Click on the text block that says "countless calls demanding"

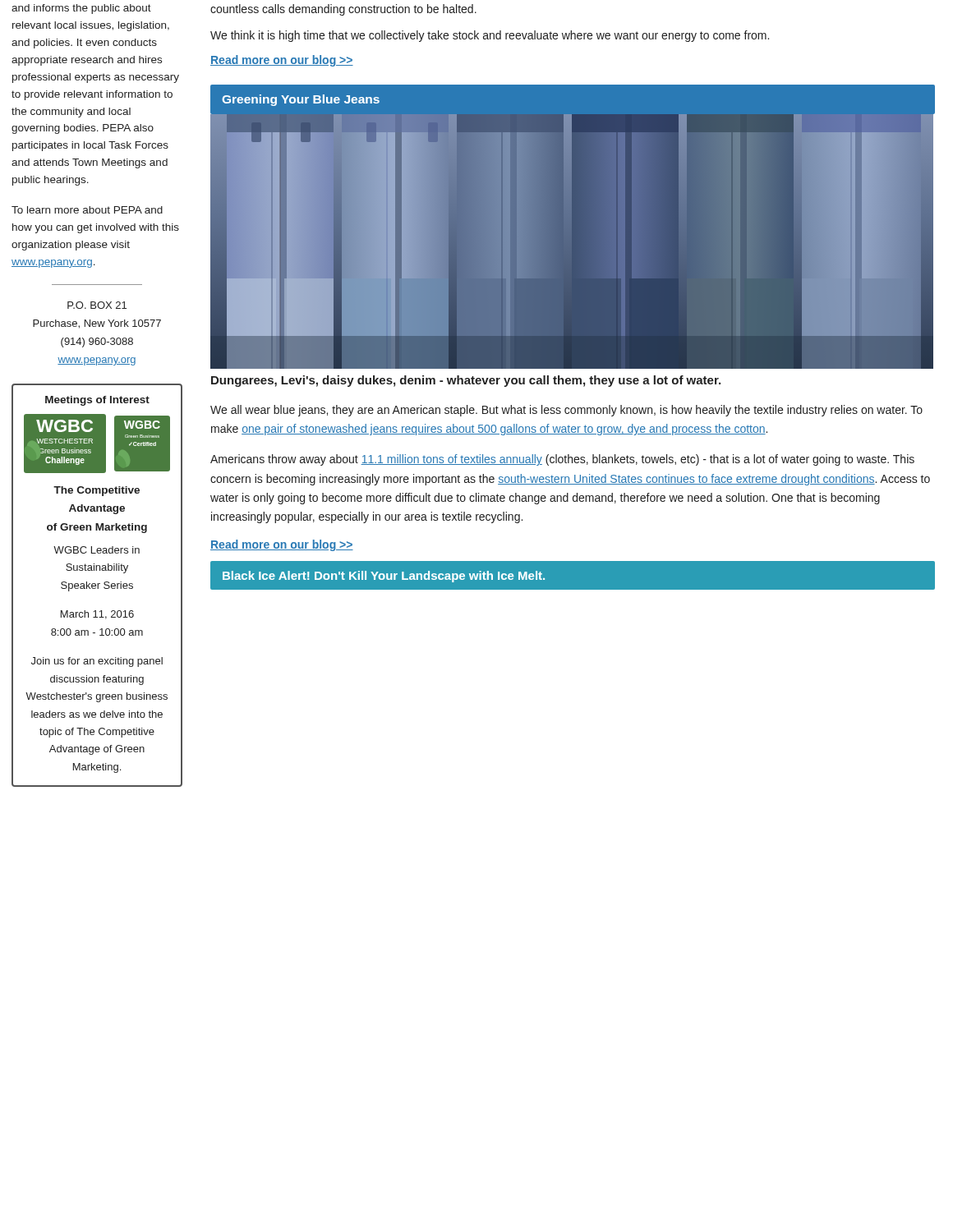(x=344, y=9)
